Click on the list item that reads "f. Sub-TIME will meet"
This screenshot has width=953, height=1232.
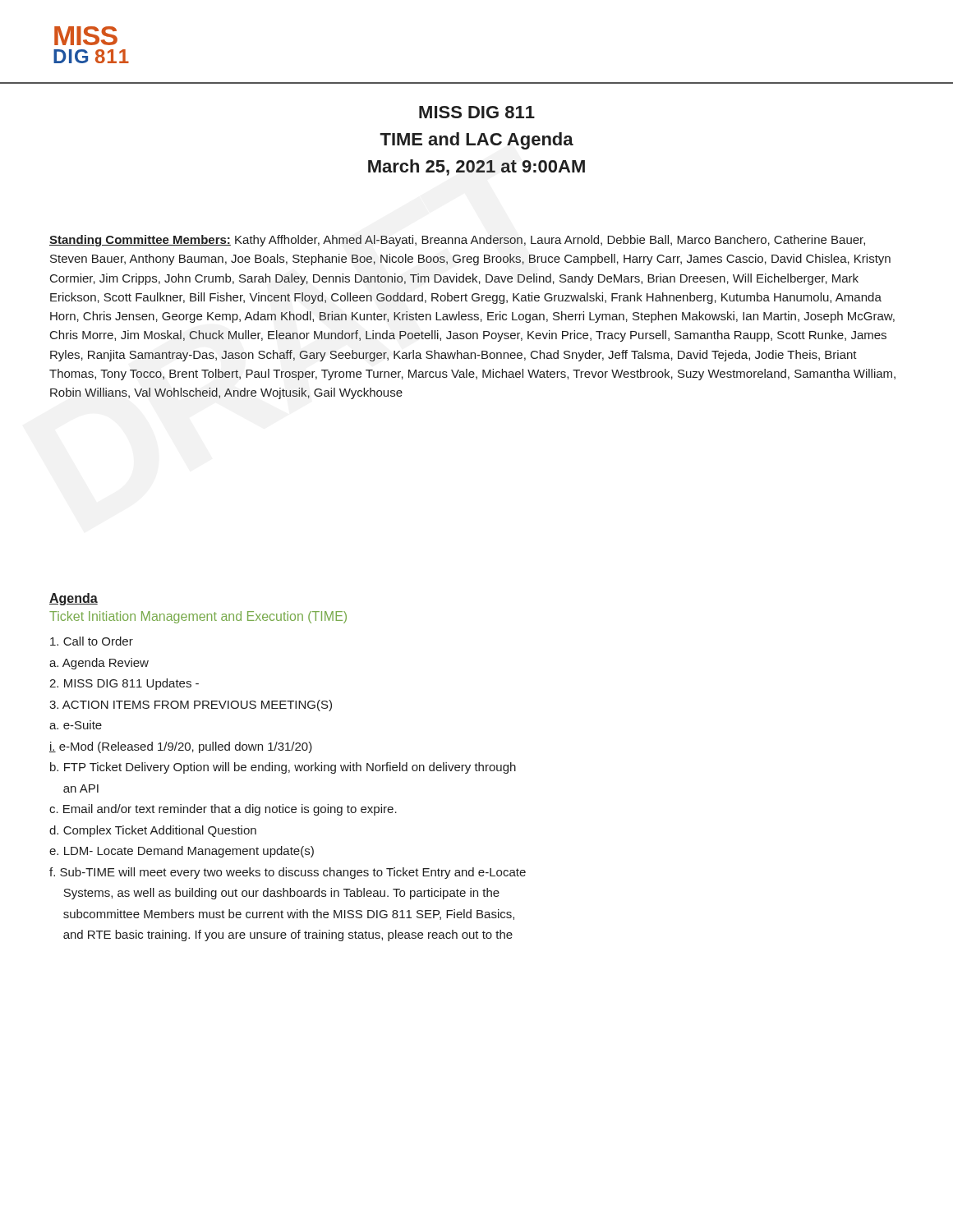tap(288, 903)
